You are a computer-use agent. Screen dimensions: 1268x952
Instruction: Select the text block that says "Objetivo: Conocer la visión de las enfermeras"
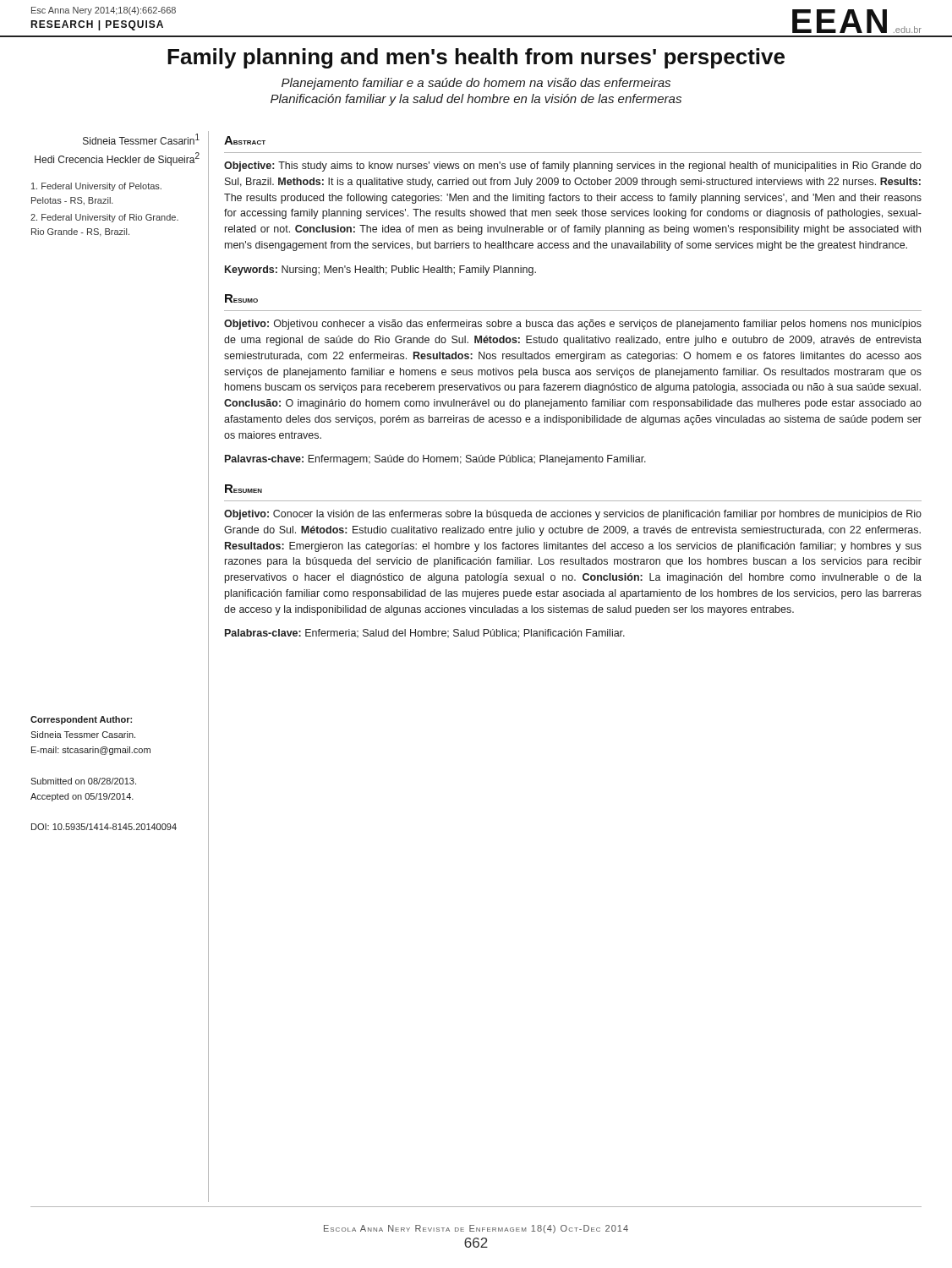(573, 562)
